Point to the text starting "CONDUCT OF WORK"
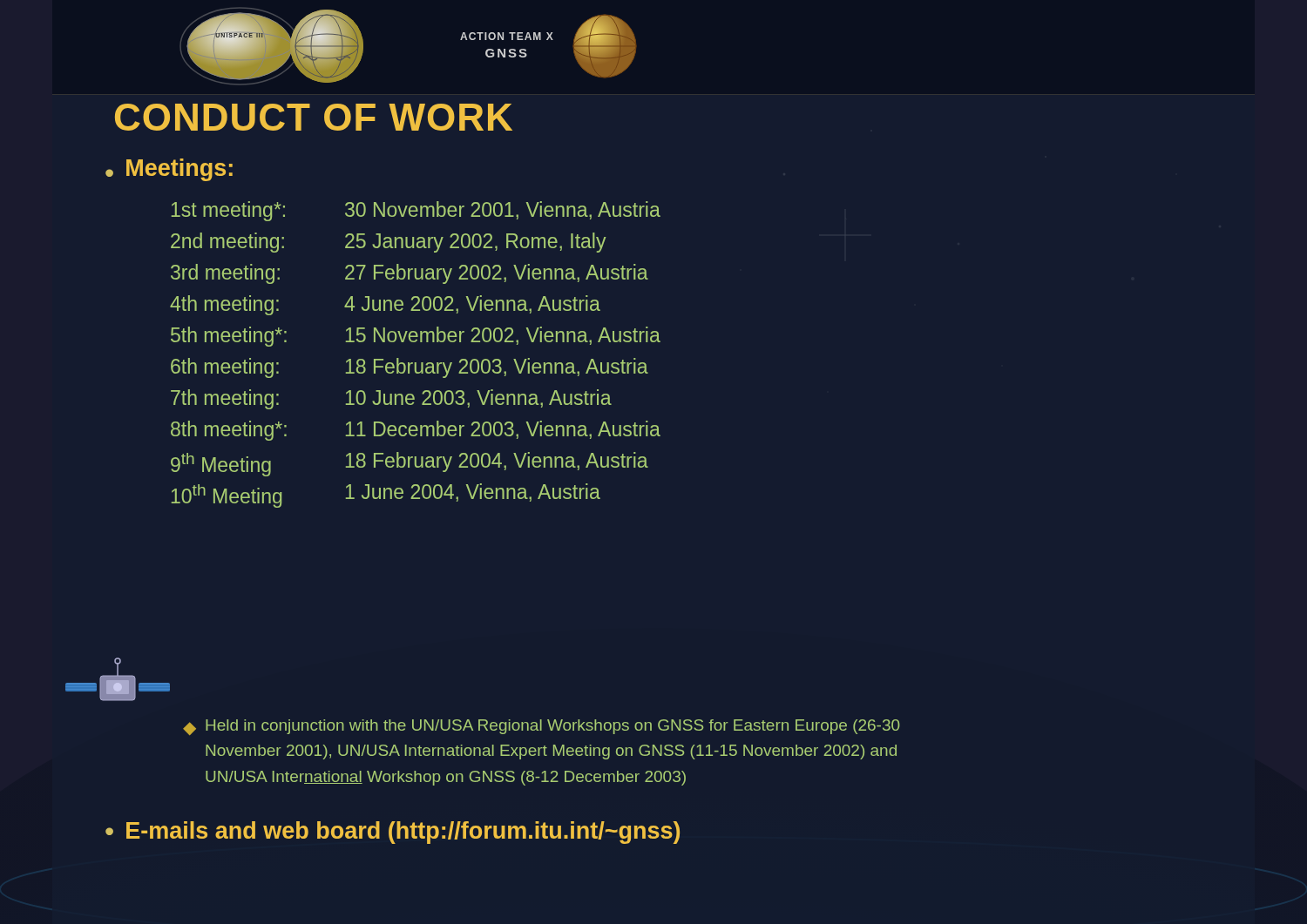Viewport: 1307px width, 924px height. 314,117
